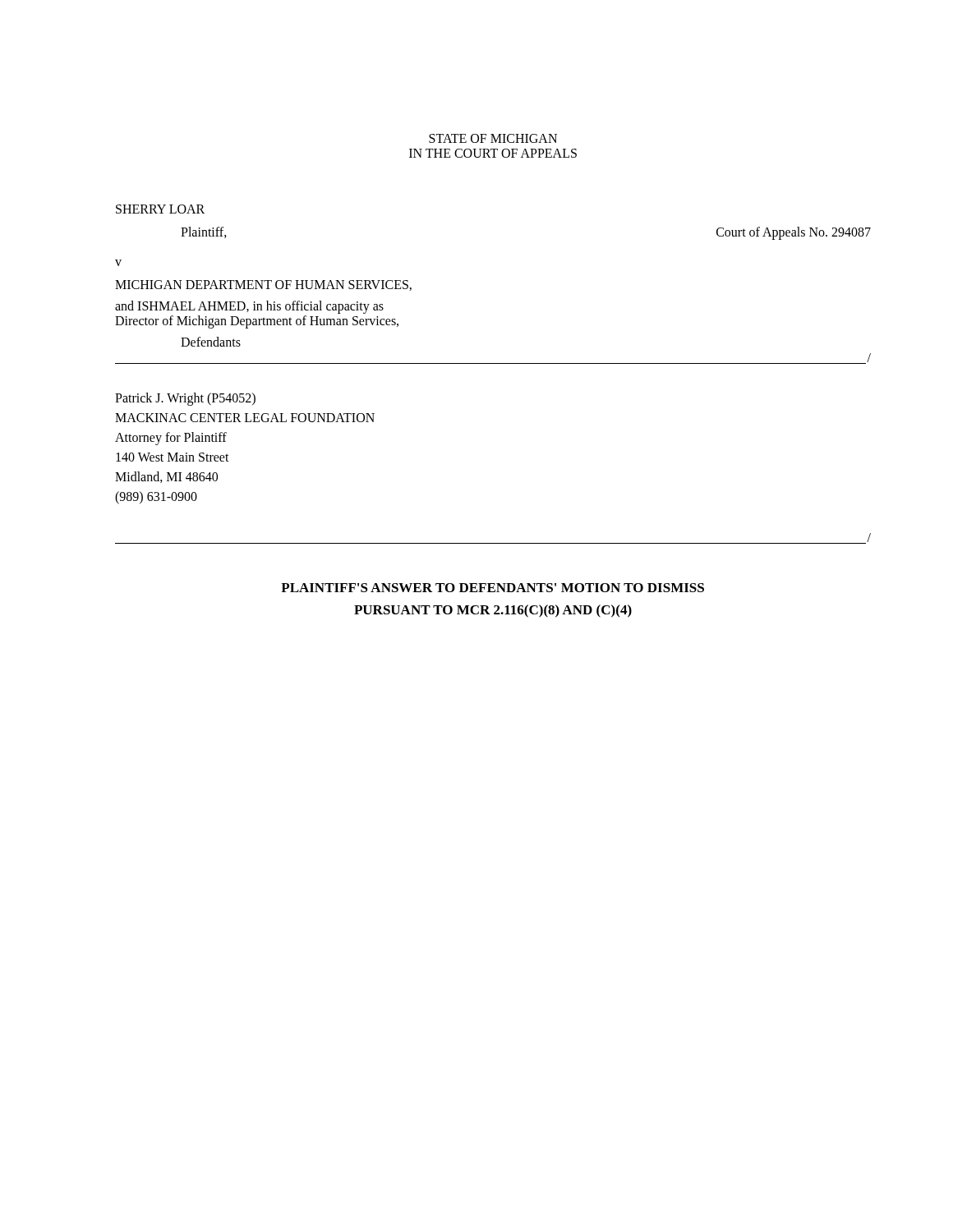Locate the text "SHERRY LOAR"
The image size is (953, 1232).
coord(160,209)
